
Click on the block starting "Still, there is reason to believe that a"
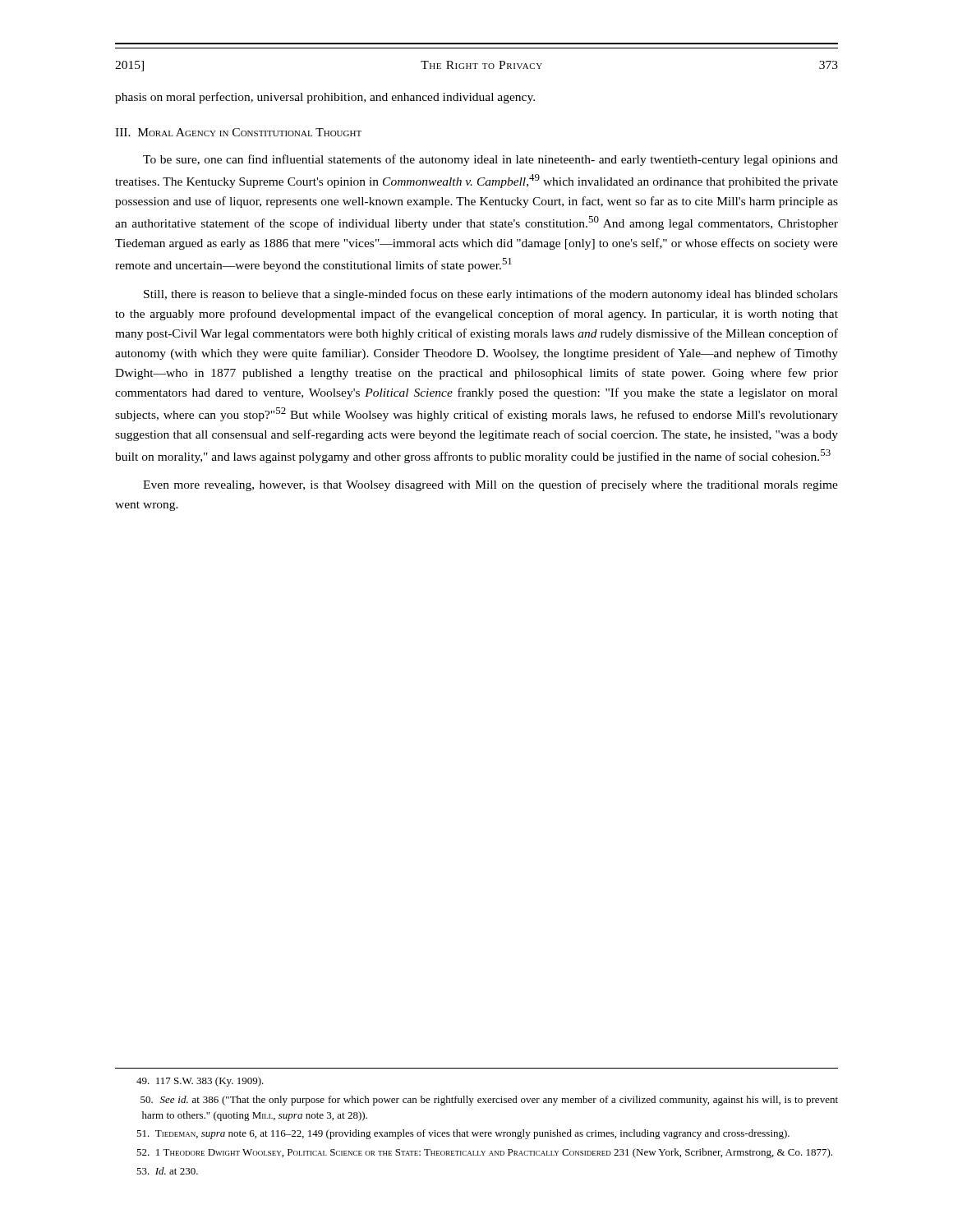pyautogui.click(x=476, y=375)
